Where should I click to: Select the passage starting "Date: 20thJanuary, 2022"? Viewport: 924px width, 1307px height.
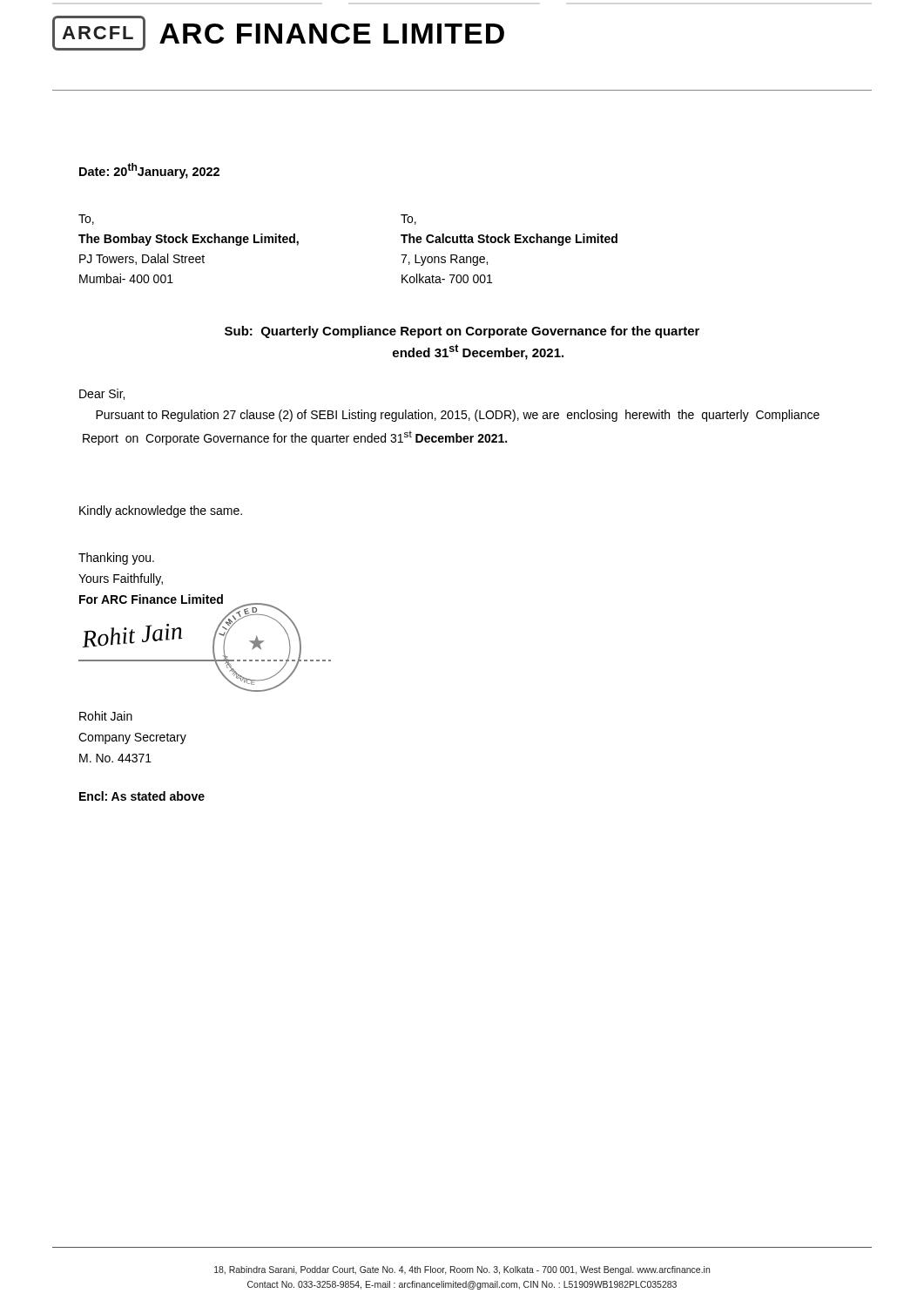pos(149,170)
